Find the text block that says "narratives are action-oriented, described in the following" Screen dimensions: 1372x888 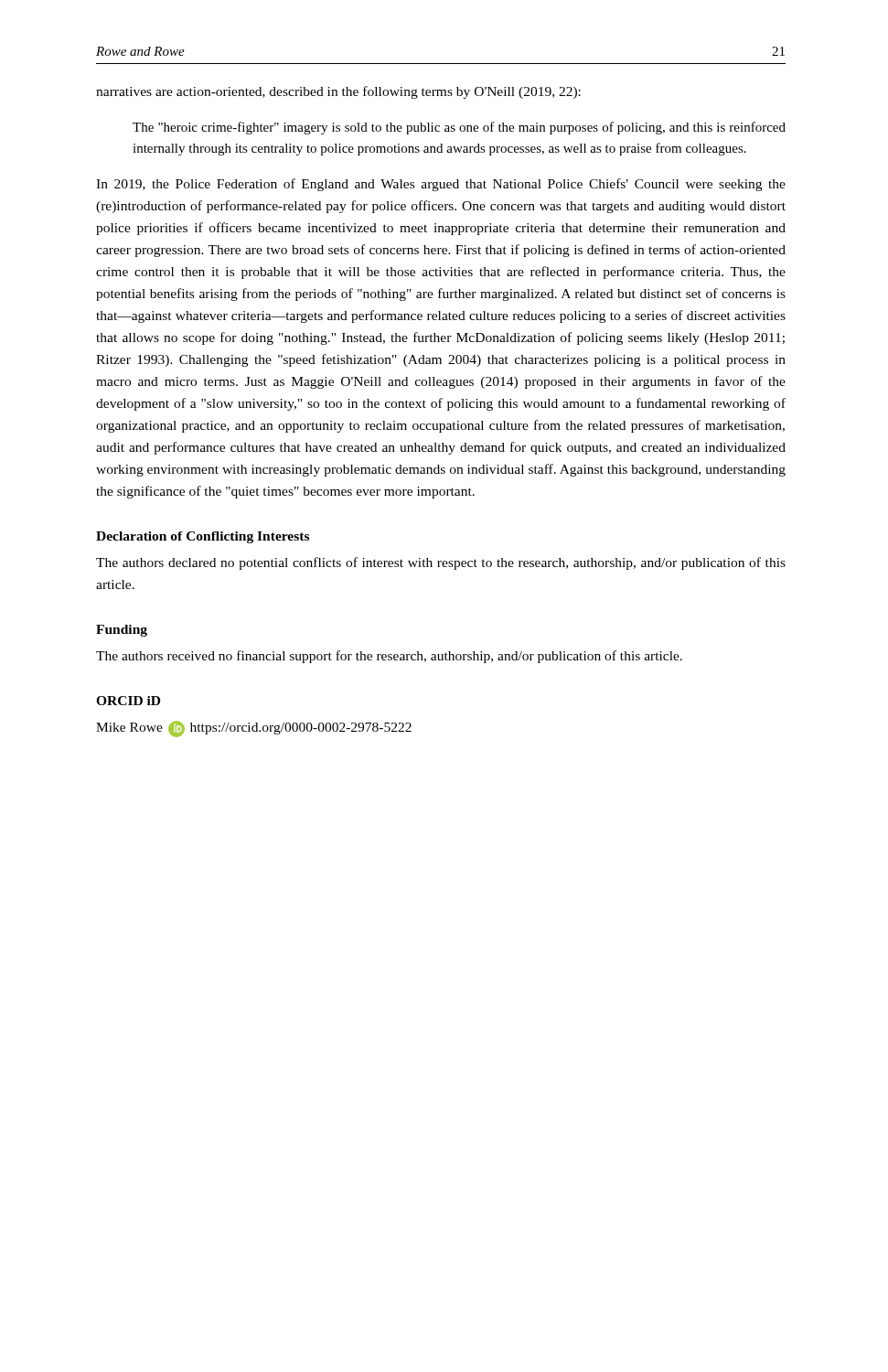[x=339, y=91]
